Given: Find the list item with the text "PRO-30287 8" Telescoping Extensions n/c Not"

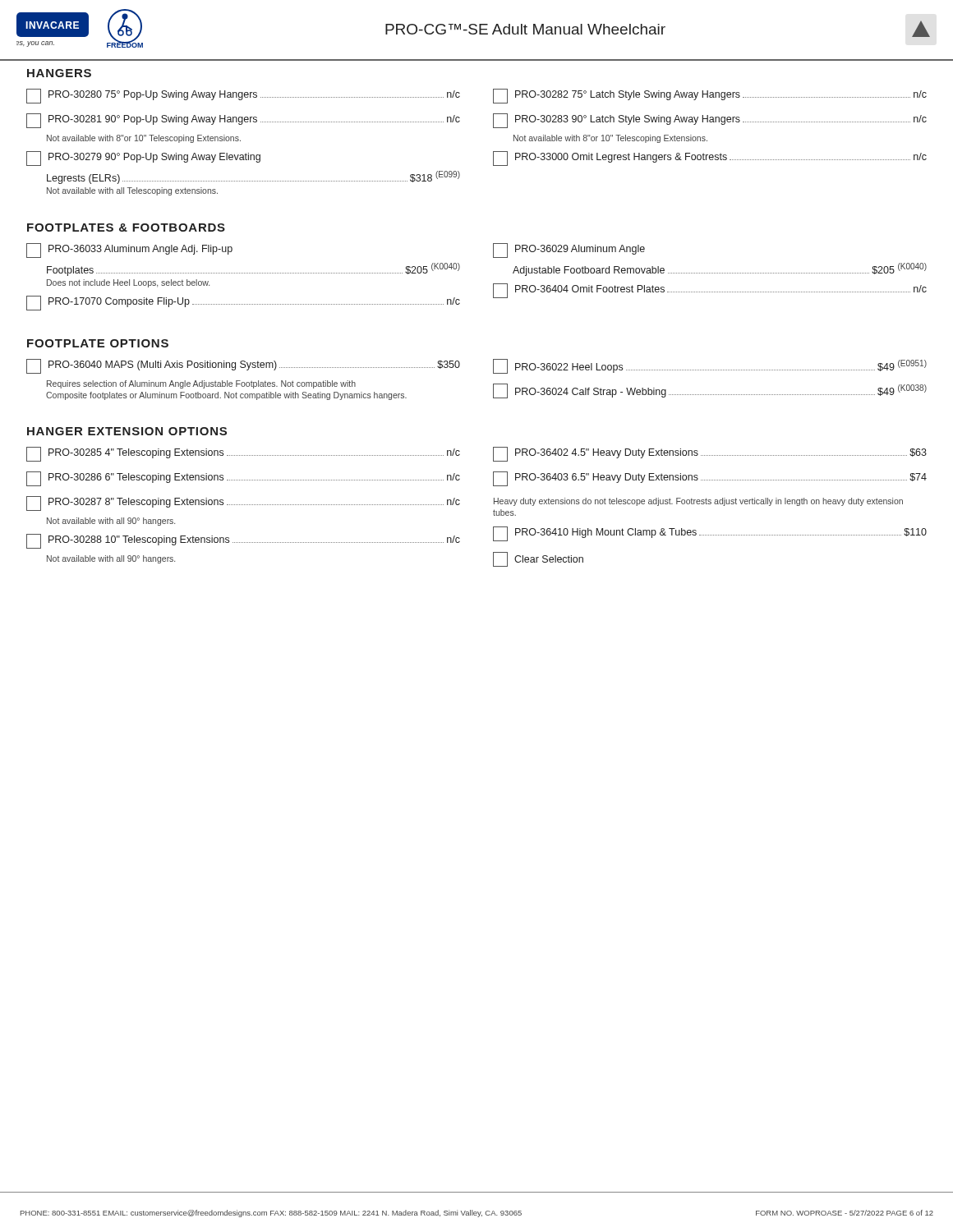Looking at the screenshot, I should tap(243, 511).
